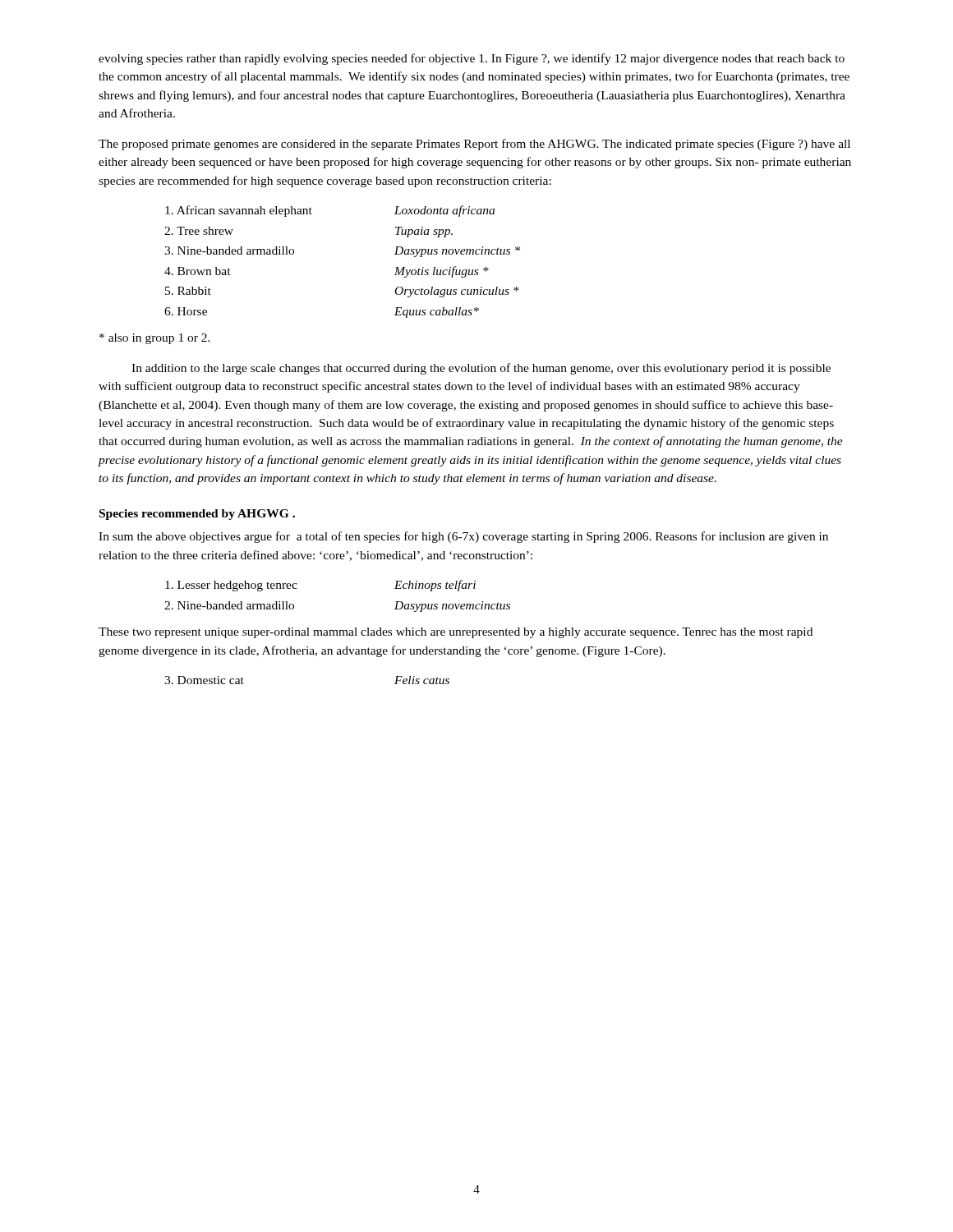Point to the element starting "3. Domestic cat Felis catus"
The width and height of the screenshot is (953, 1232).
(x=205, y=679)
